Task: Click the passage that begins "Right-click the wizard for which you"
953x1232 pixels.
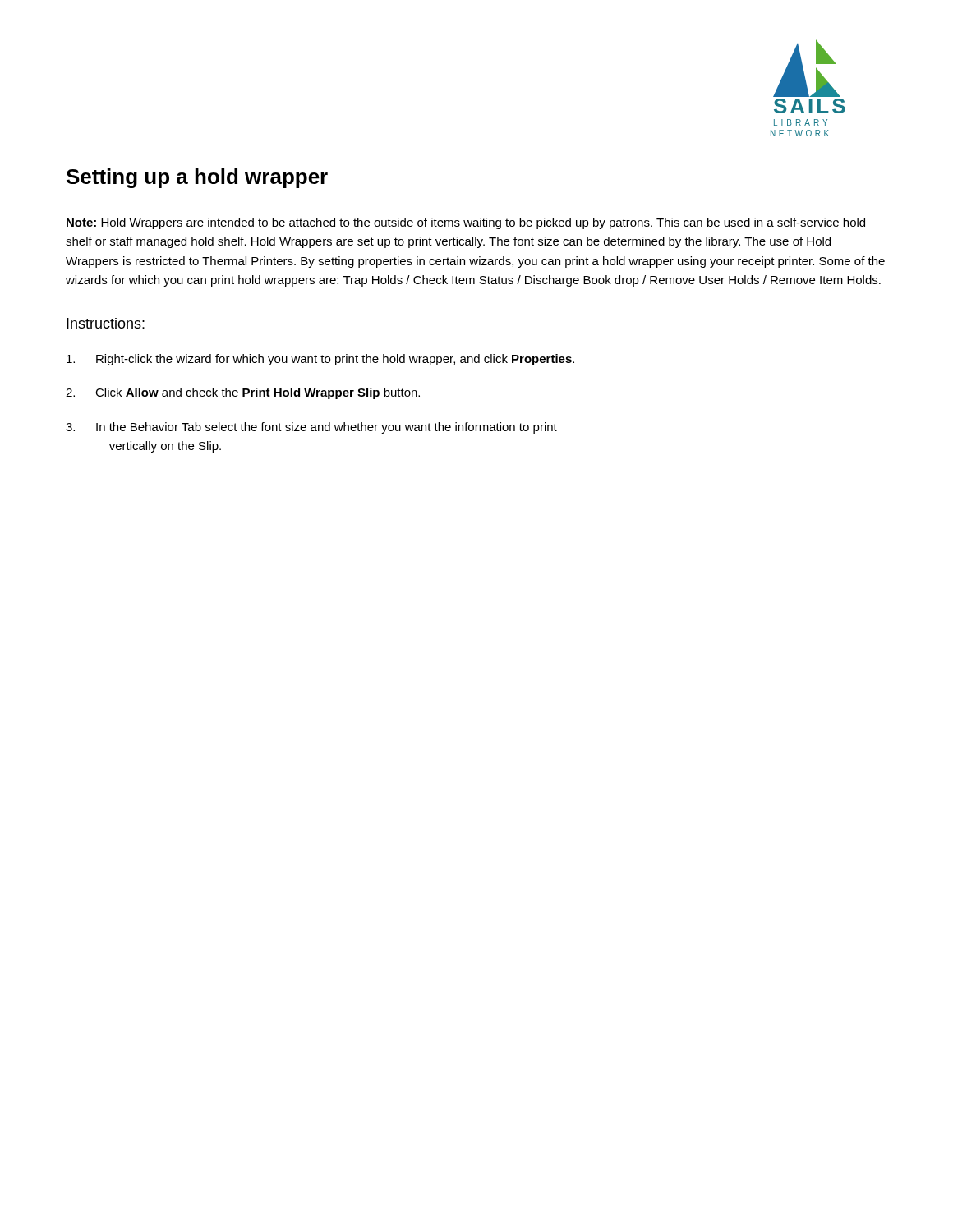Action: pos(476,359)
